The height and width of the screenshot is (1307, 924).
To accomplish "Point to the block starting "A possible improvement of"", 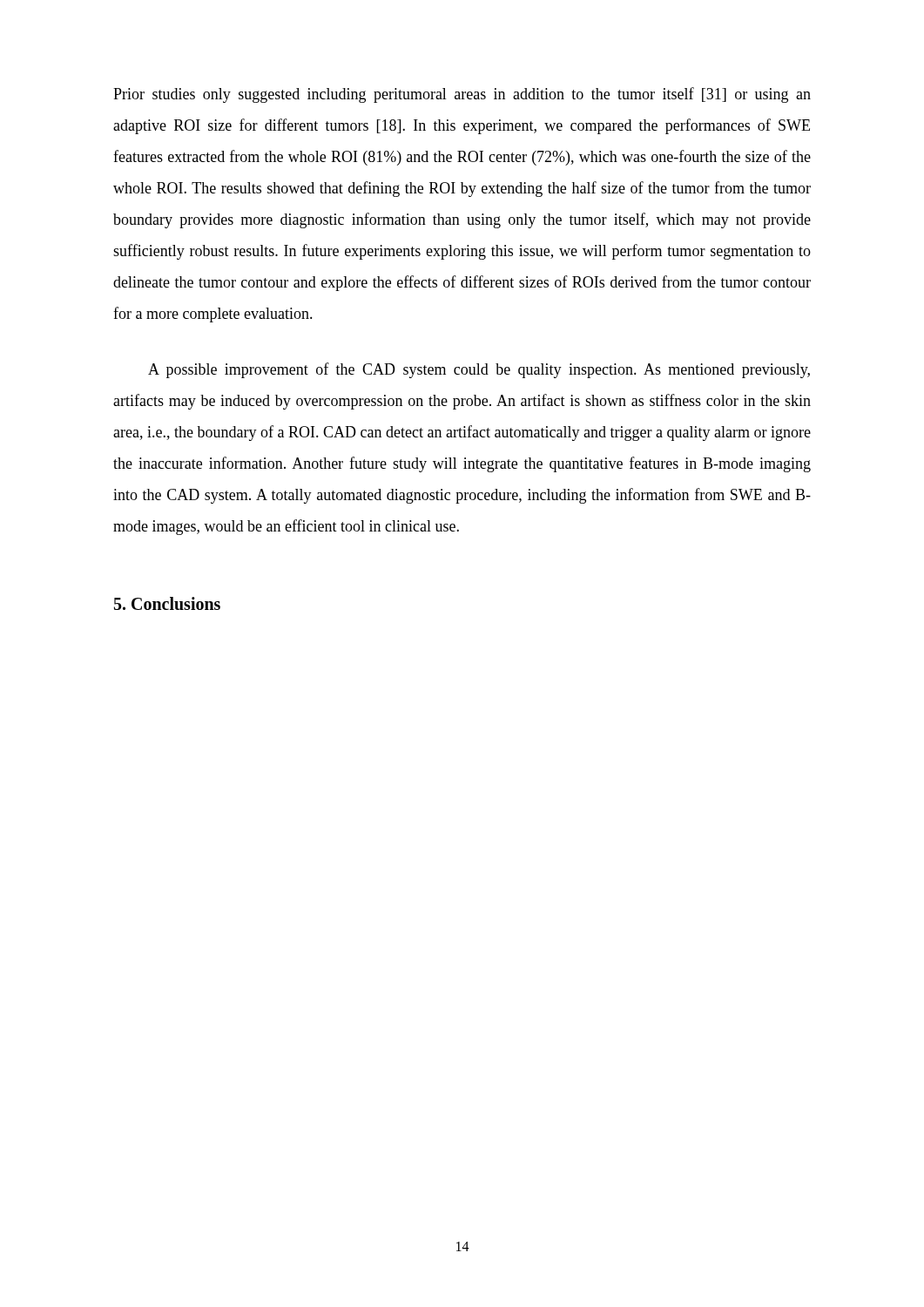I will 462,448.
